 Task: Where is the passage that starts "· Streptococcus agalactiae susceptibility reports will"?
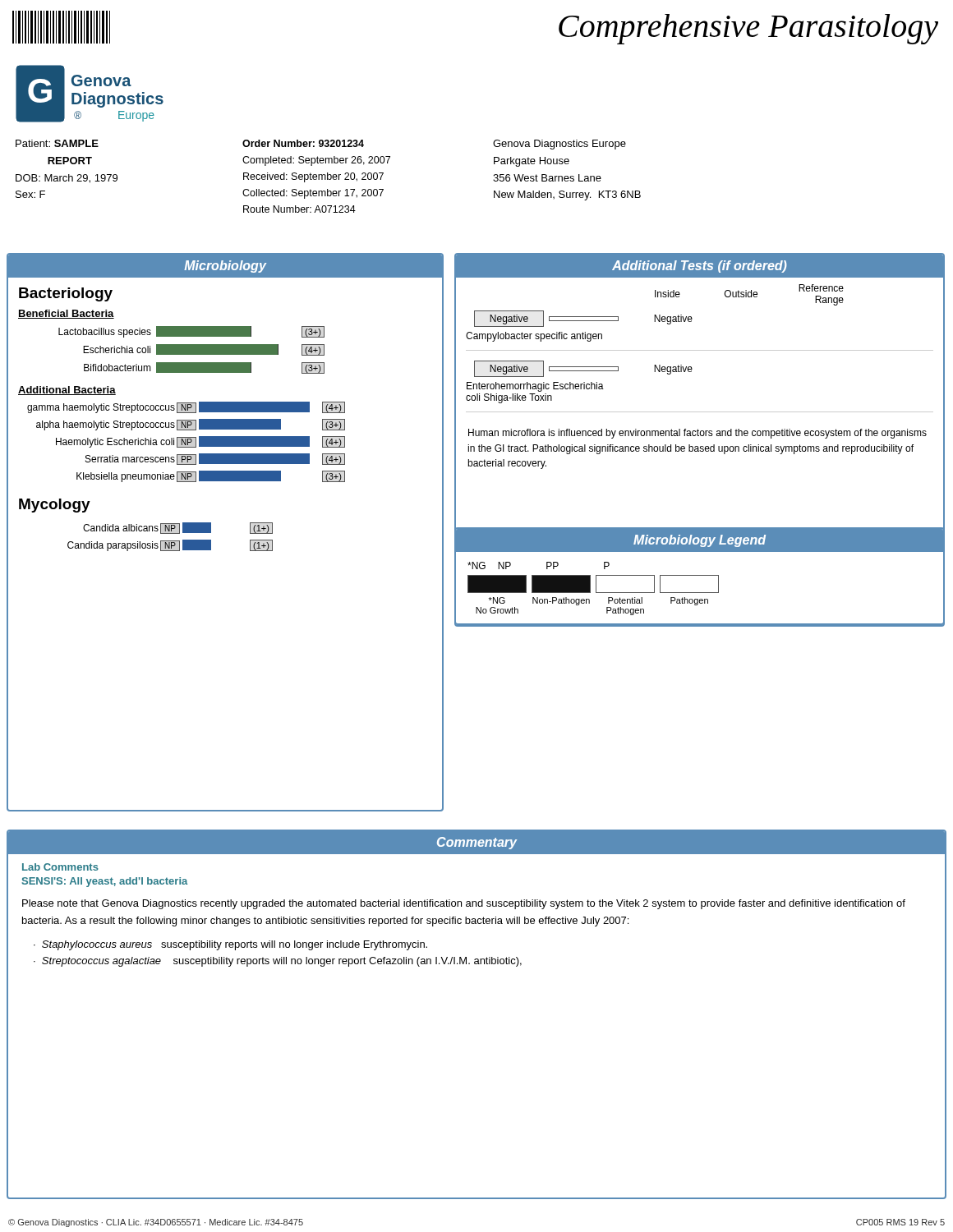pyautogui.click(x=278, y=961)
